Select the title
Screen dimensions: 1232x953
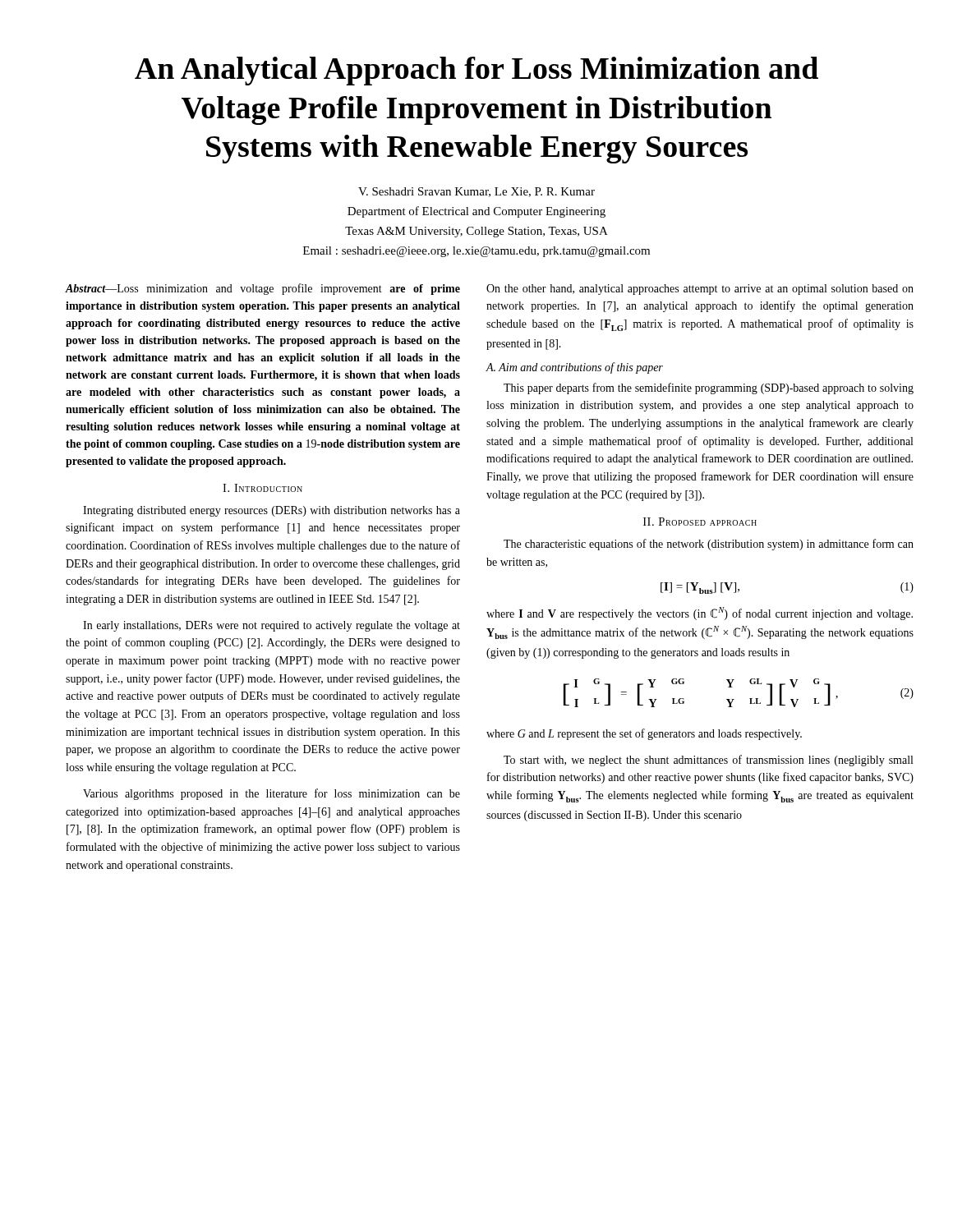pos(476,108)
